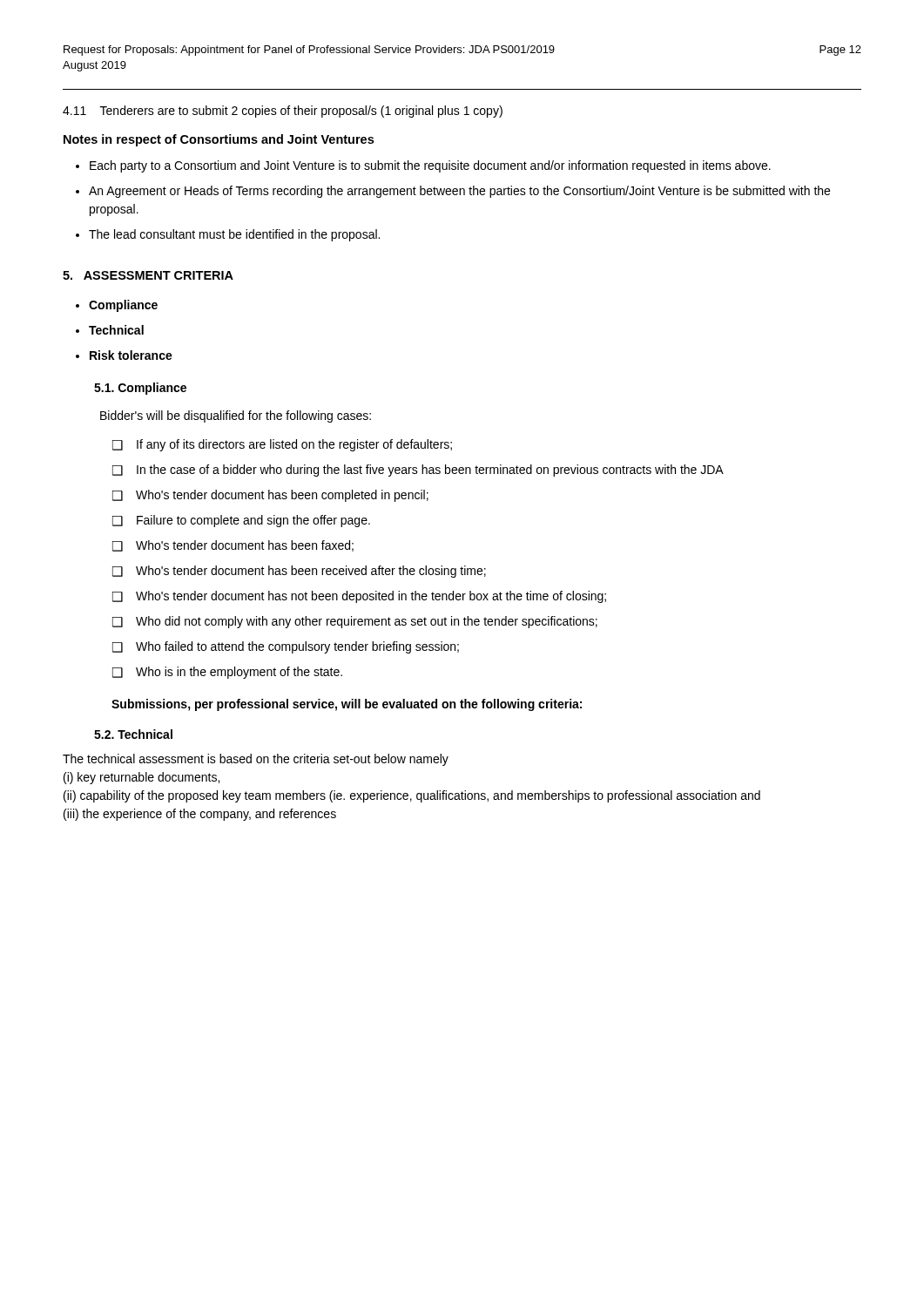The image size is (924, 1307).
Task: Locate the region starting "The technical assessment is based on"
Action: click(412, 787)
